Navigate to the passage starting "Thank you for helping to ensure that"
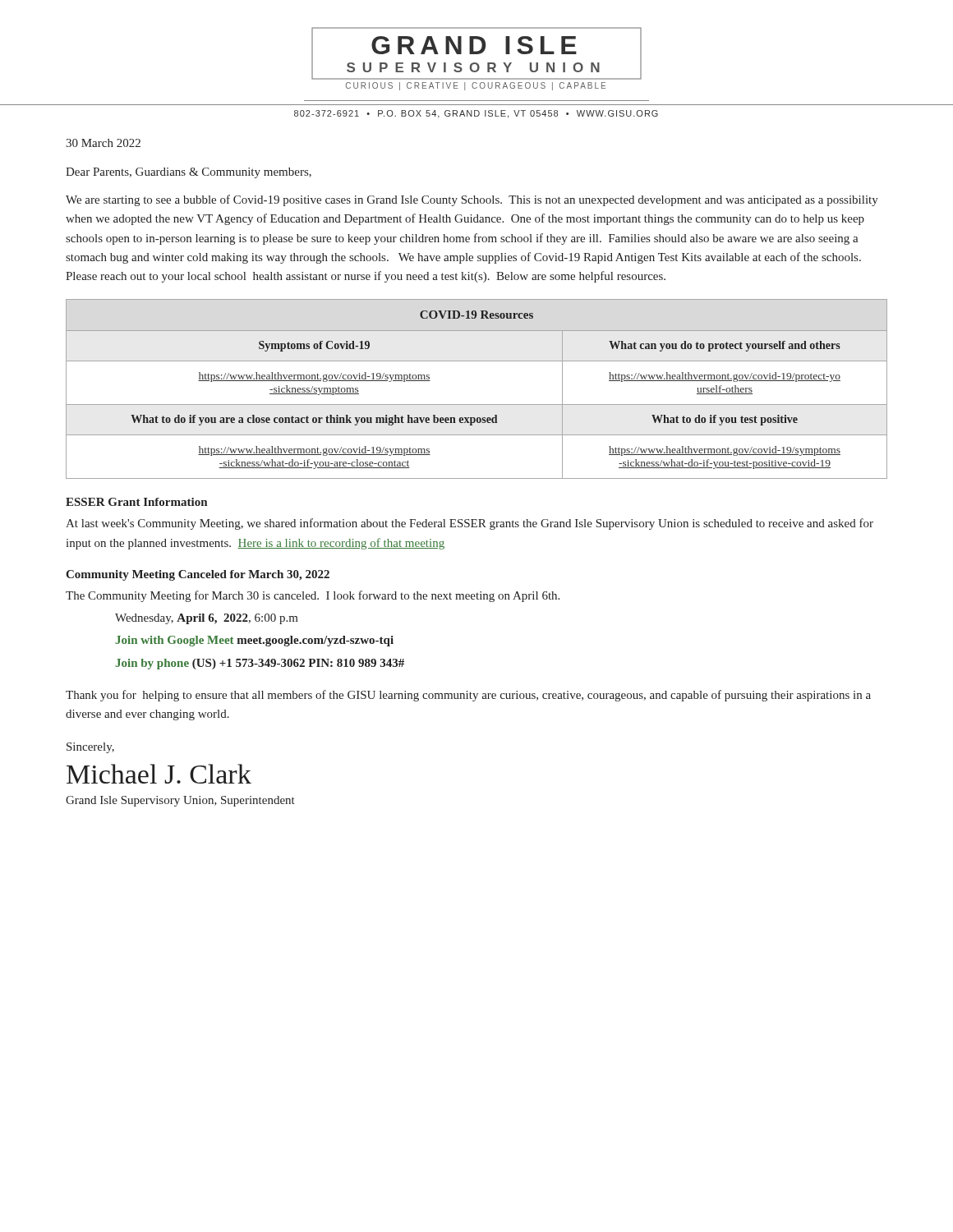This screenshot has height=1232, width=953. (x=468, y=704)
